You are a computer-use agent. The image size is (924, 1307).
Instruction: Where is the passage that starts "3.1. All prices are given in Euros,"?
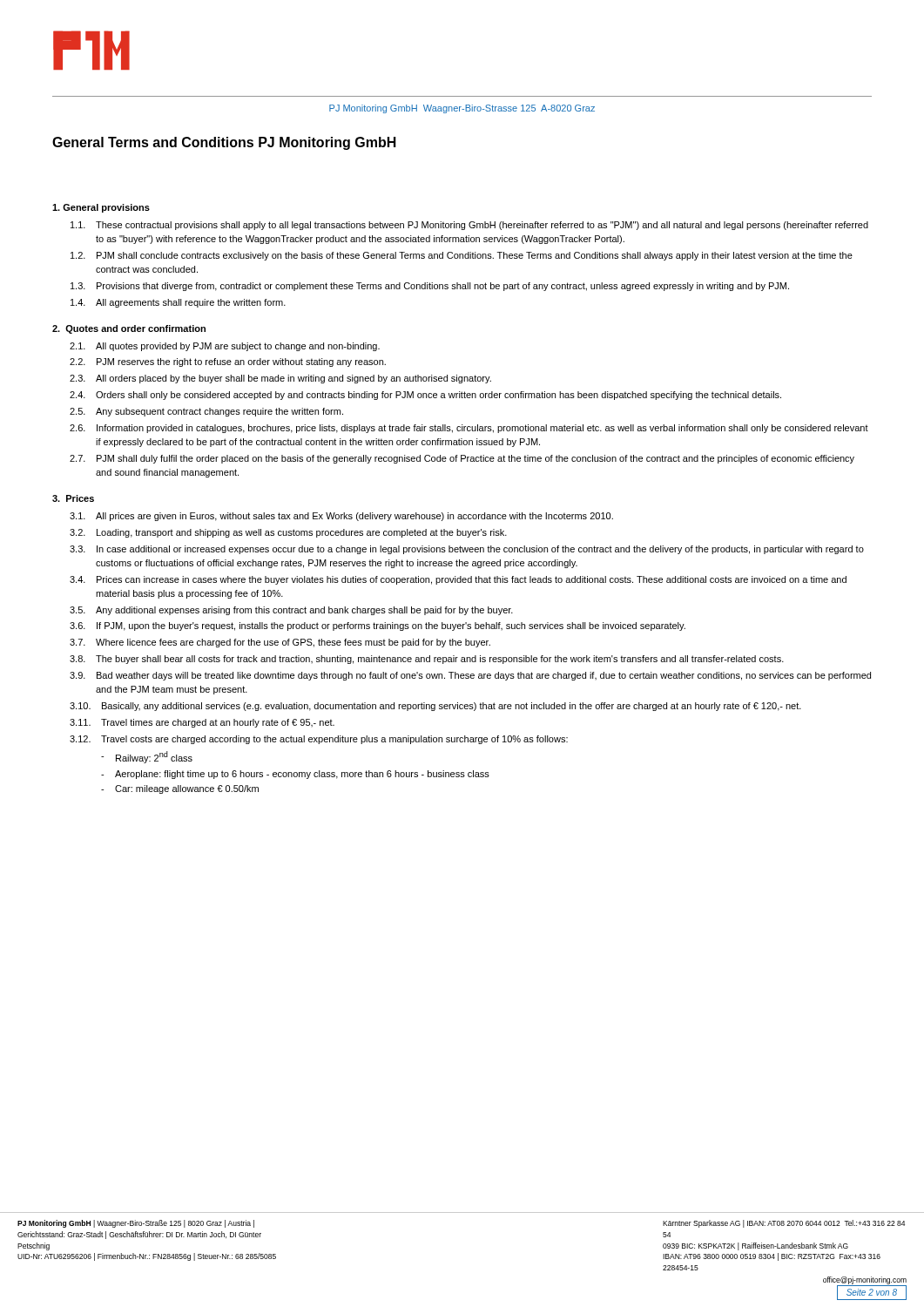342,517
